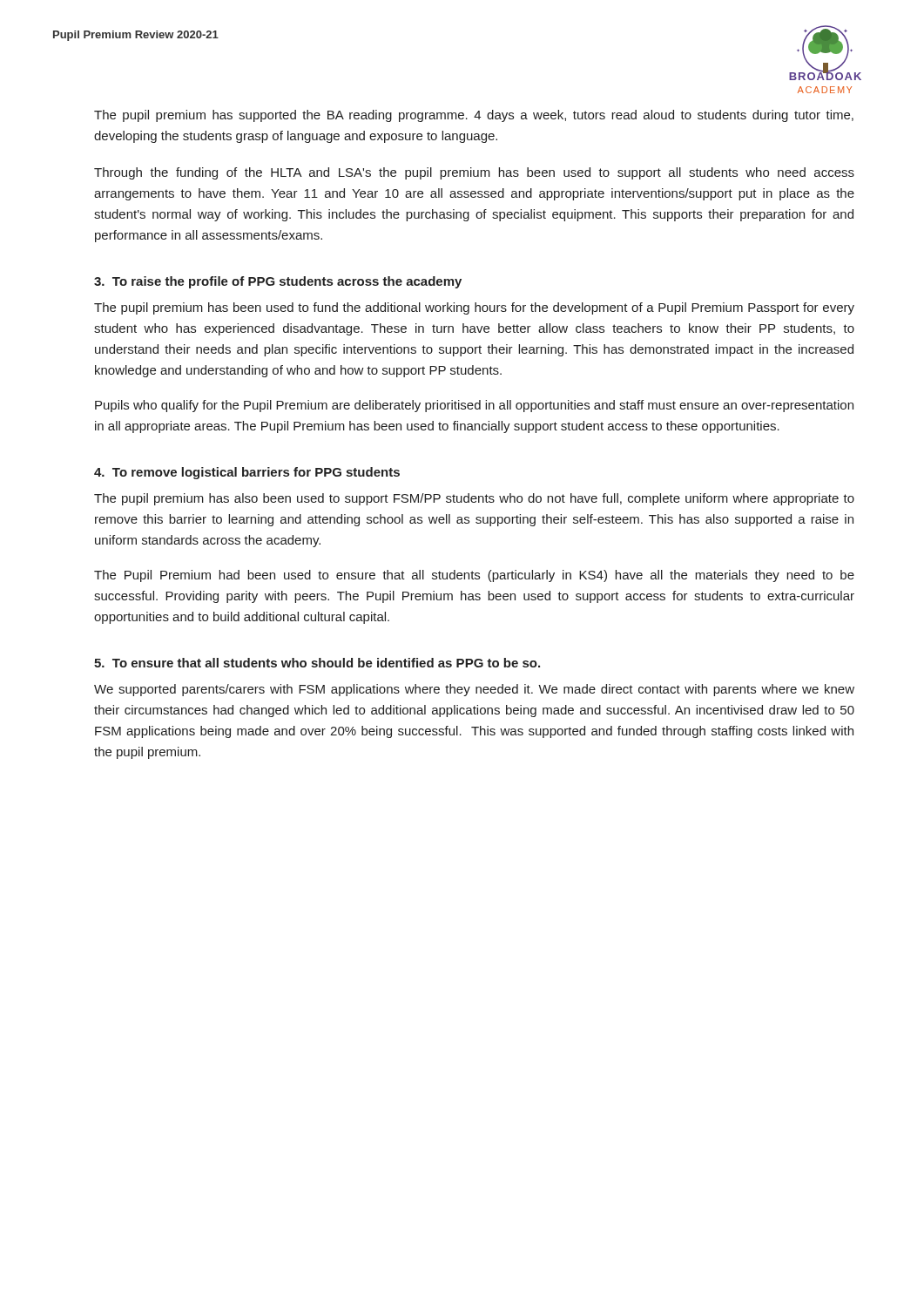The image size is (924, 1307).
Task: Find the block on this page that starts "Through the funding of the HLTA"
Action: coord(474,203)
